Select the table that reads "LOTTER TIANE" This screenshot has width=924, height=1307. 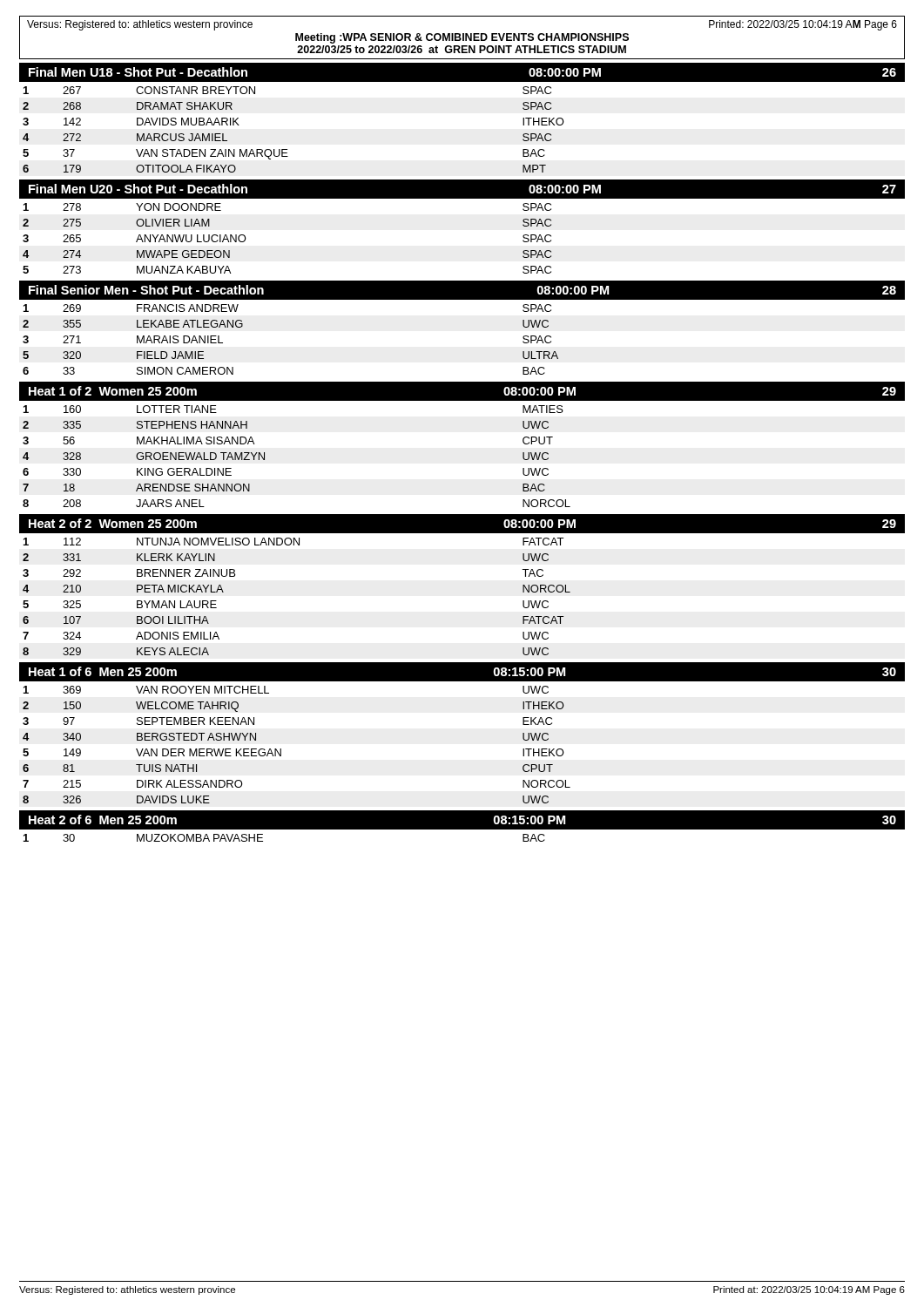tap(462, 456)
